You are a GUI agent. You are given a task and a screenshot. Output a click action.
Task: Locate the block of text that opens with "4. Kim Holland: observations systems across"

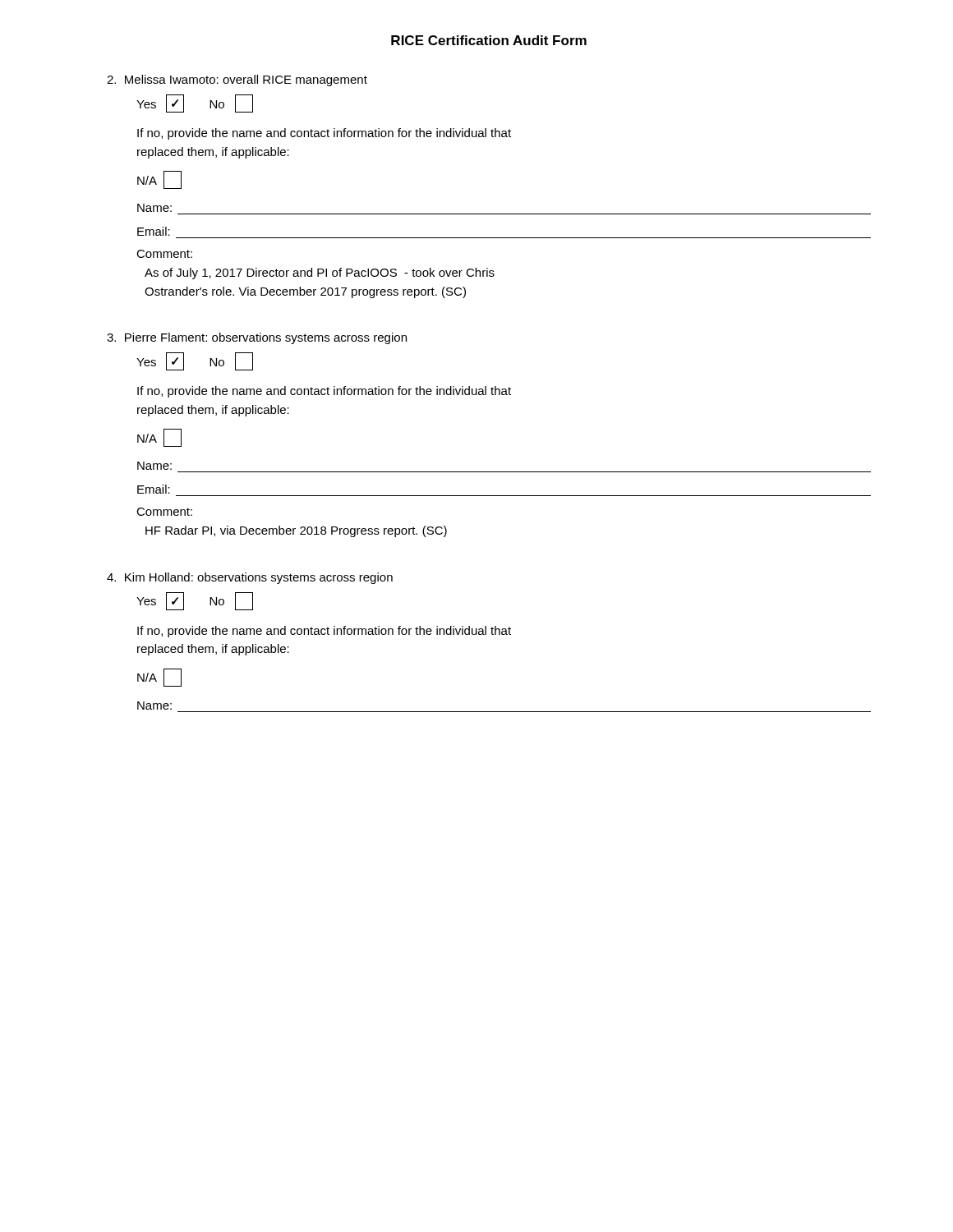tap(489, 641)
